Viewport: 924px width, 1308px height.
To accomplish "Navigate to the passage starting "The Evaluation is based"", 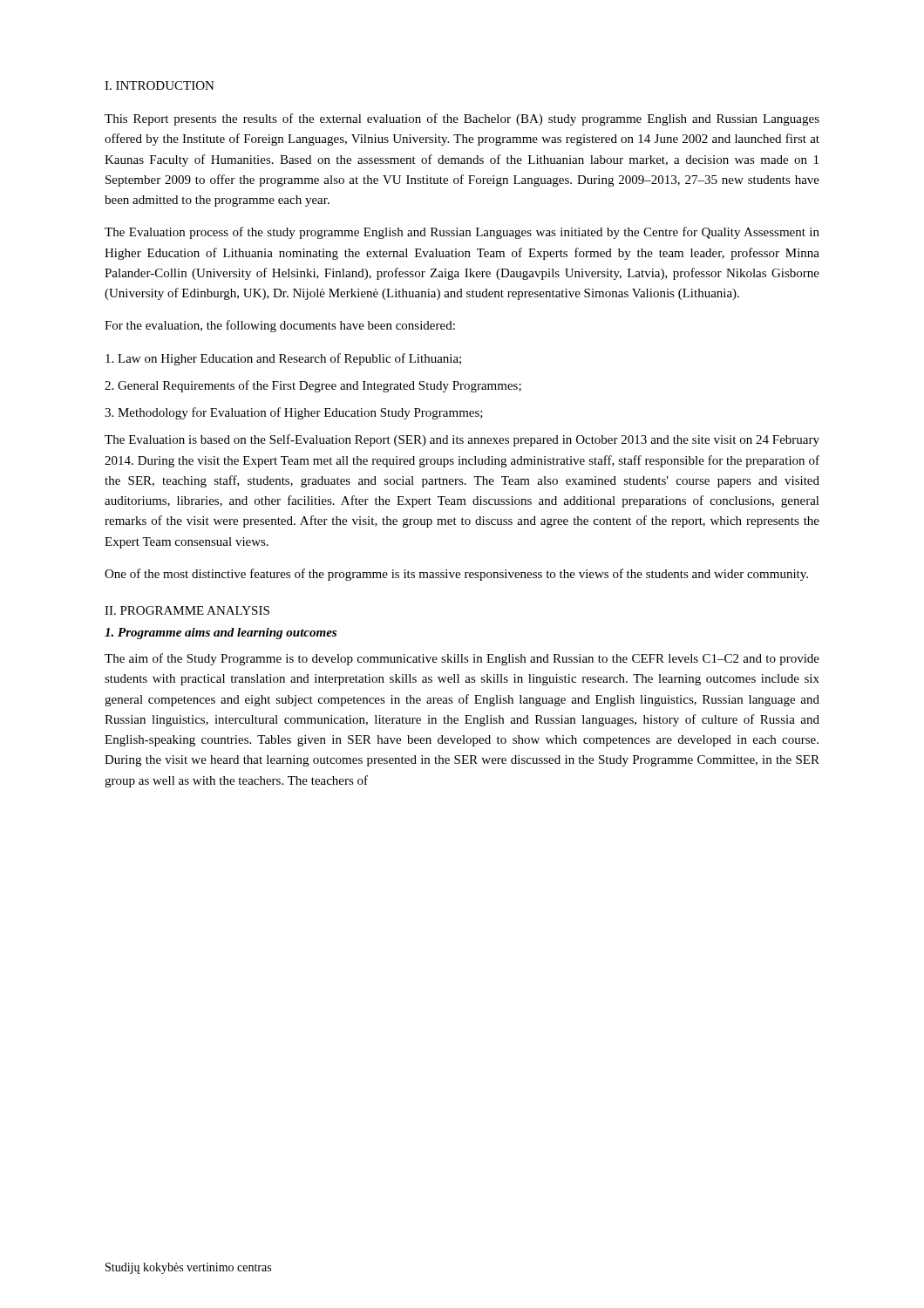I will click(462, 490).
